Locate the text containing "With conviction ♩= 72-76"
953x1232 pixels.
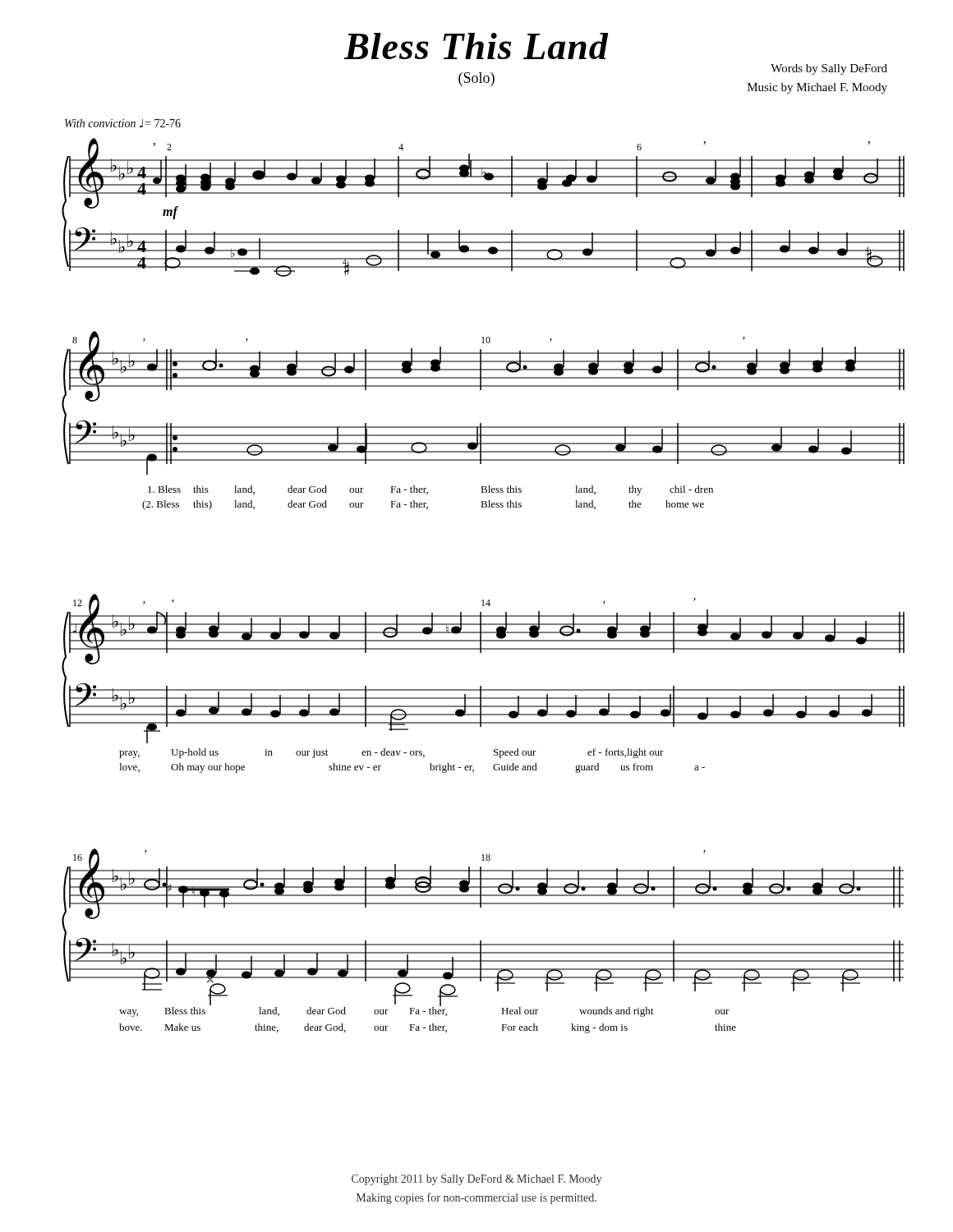coord(122,124)
